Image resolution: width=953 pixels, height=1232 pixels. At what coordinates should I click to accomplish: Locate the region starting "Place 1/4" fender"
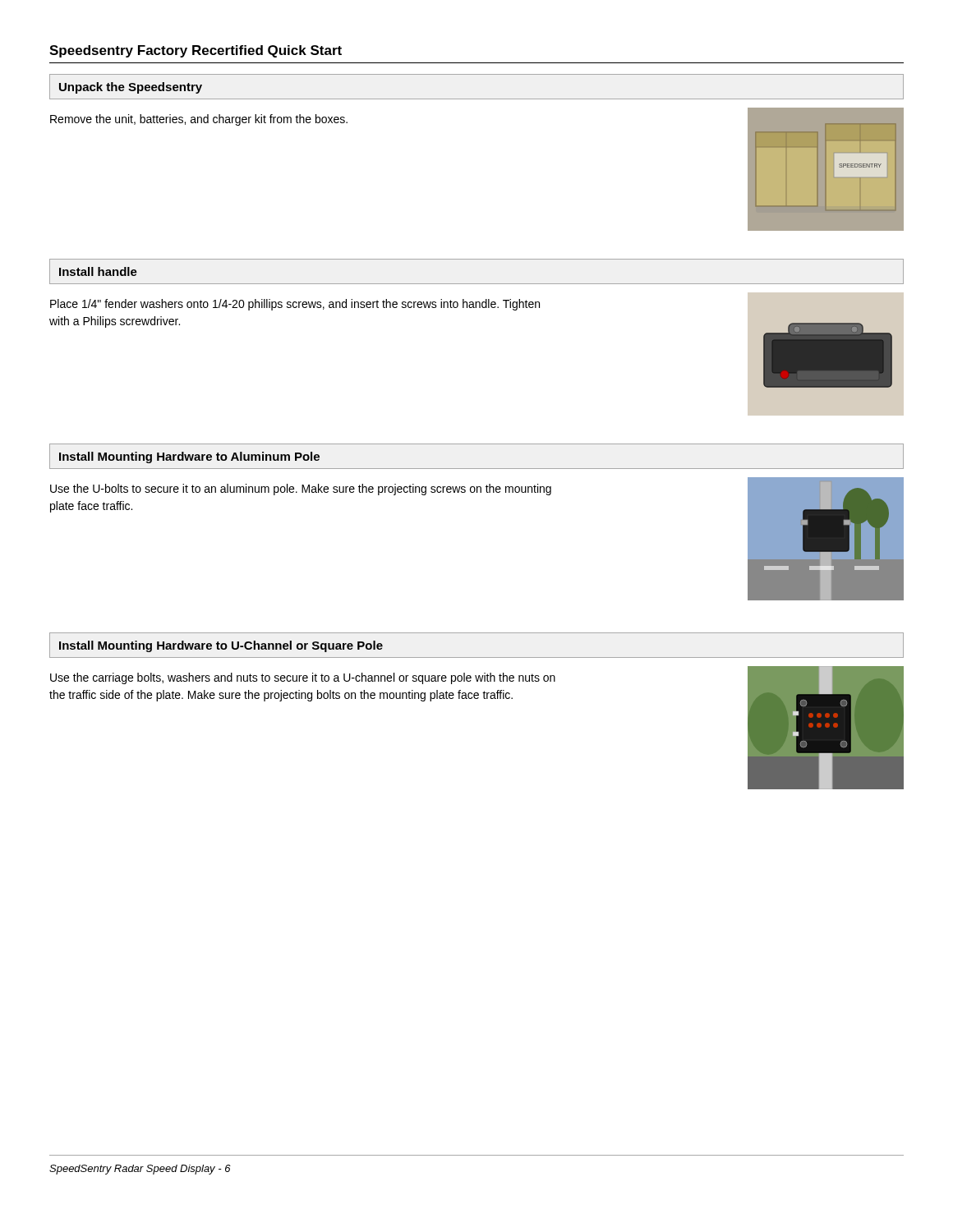(295, 312)
